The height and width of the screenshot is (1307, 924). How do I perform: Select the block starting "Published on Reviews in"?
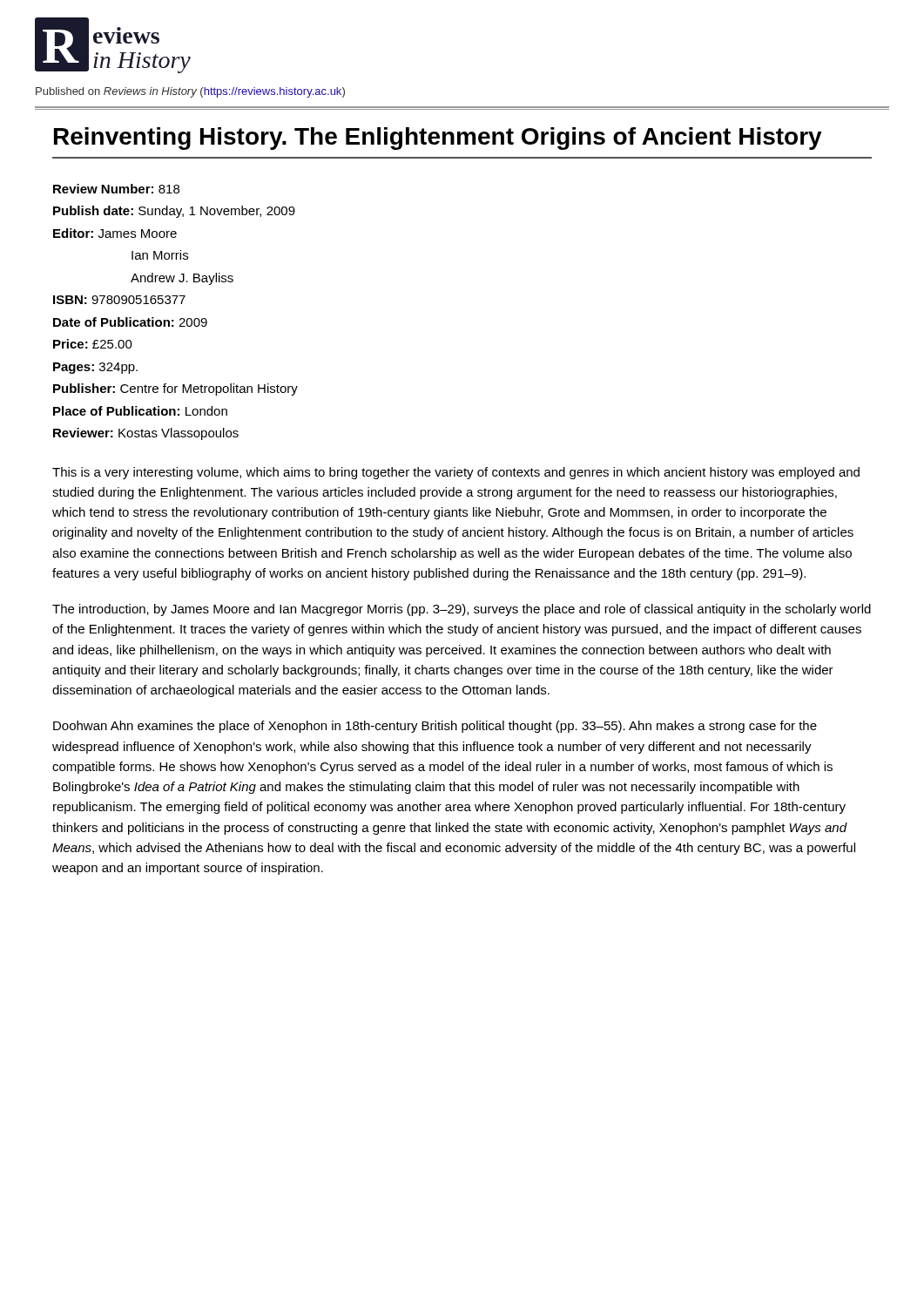pos(190,91)
